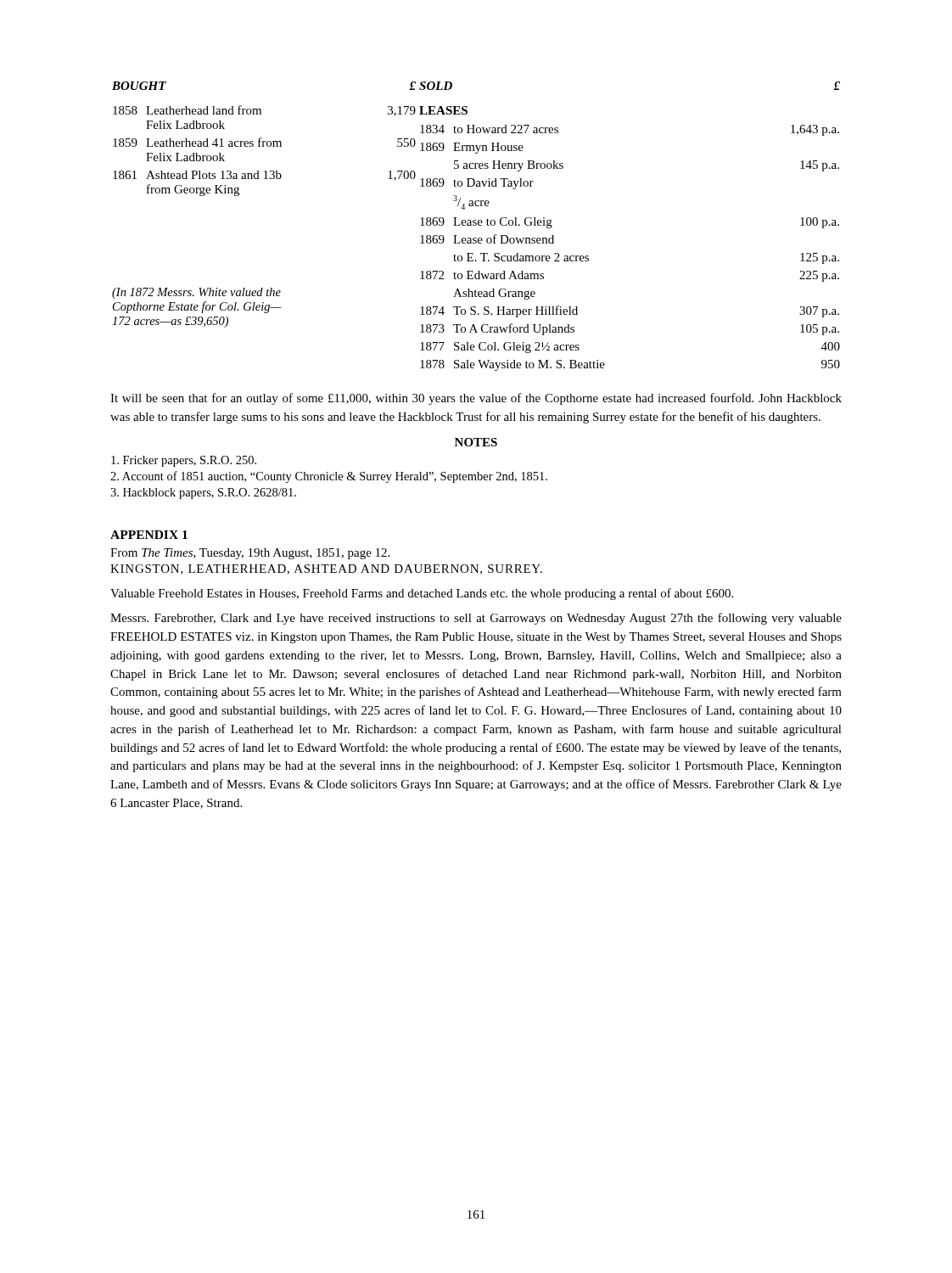The image size is (952, 1273).
Task: Point to the block beginning "It will be seen that for an"
Action: (476, 407)
